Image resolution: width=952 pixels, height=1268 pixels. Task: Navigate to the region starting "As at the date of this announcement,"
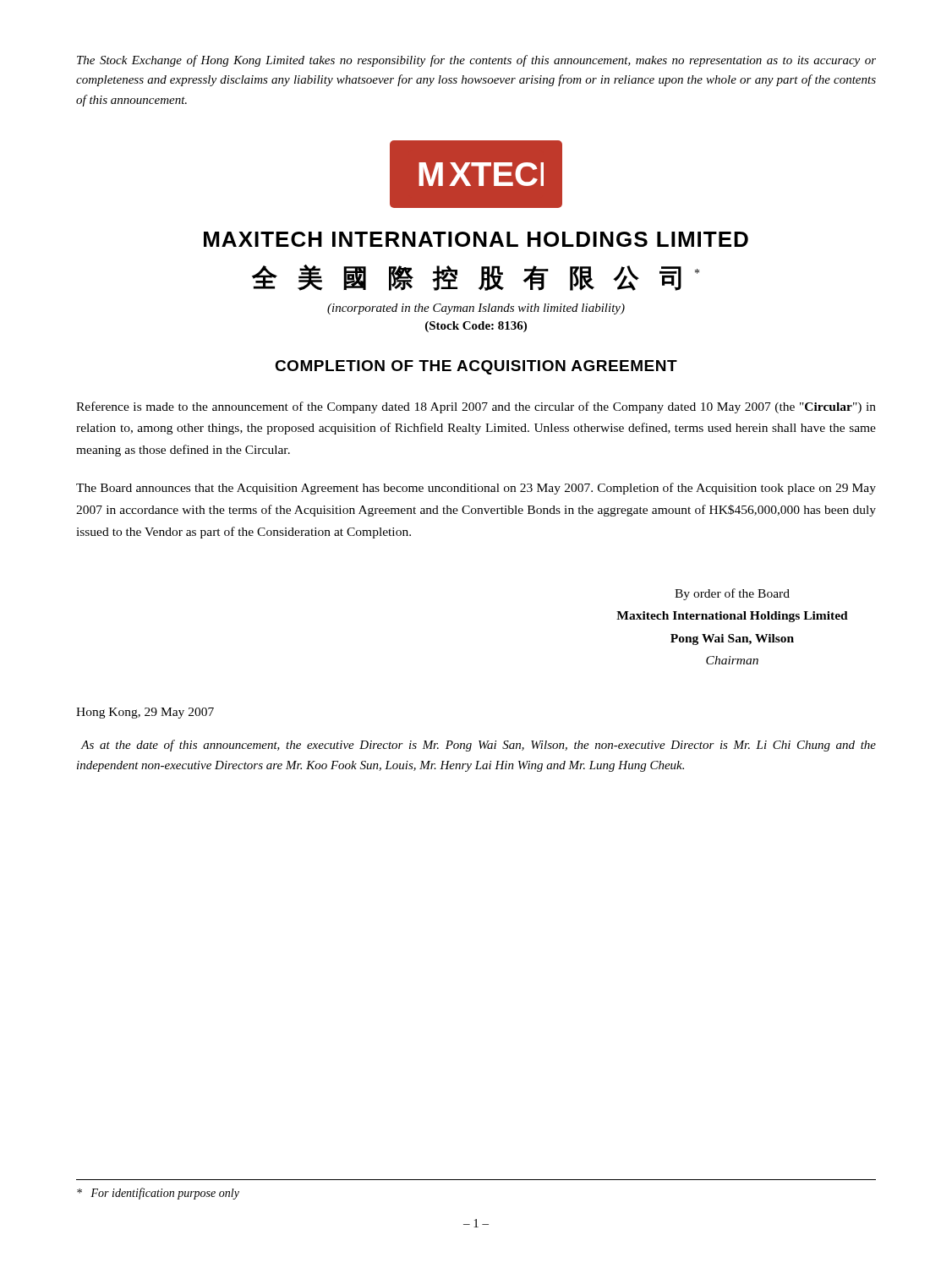pos(476,754)
